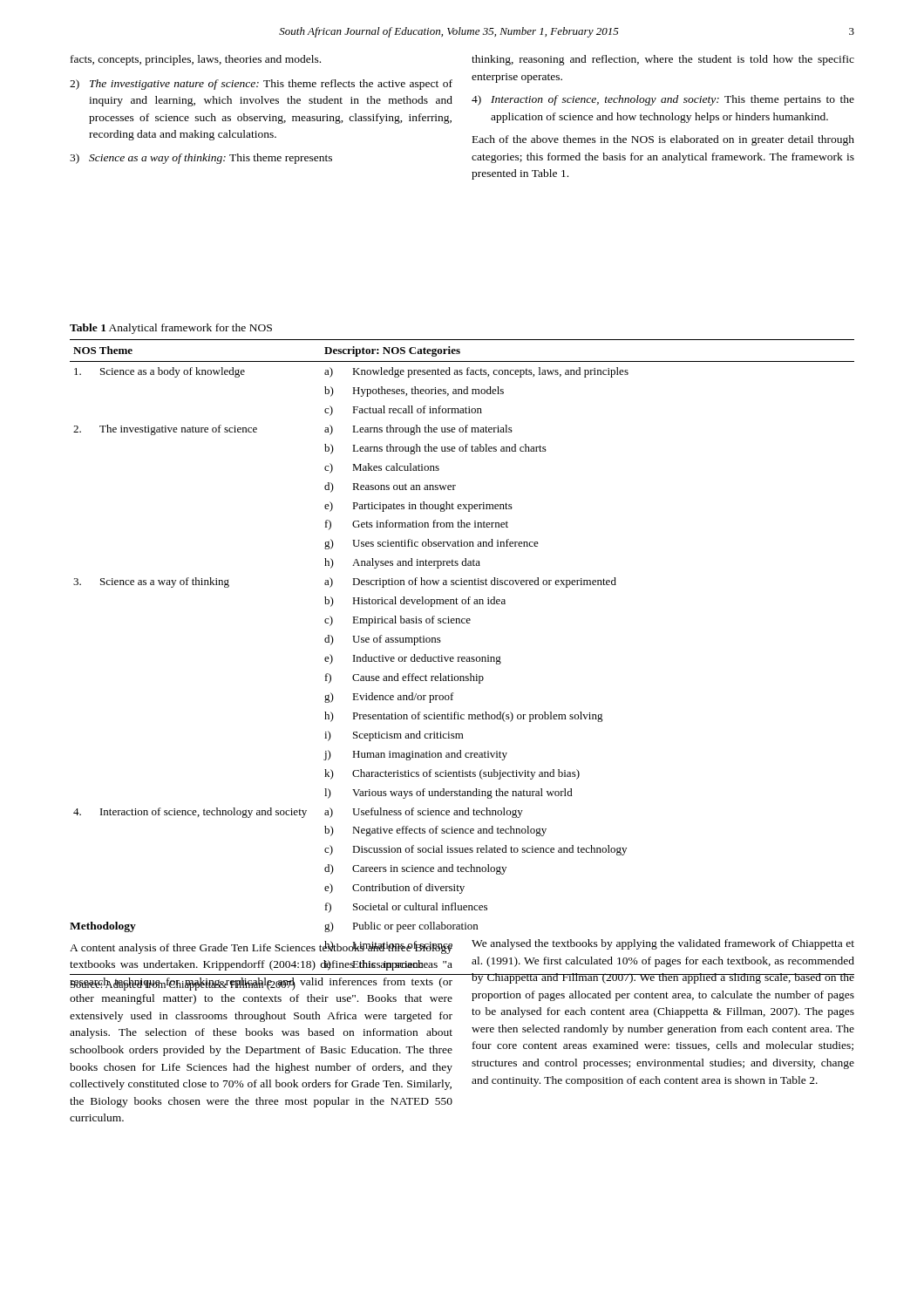924x1308 pixels.
Task: Find the text block starting "3) Science as a way of"
Action: (261, 157)
